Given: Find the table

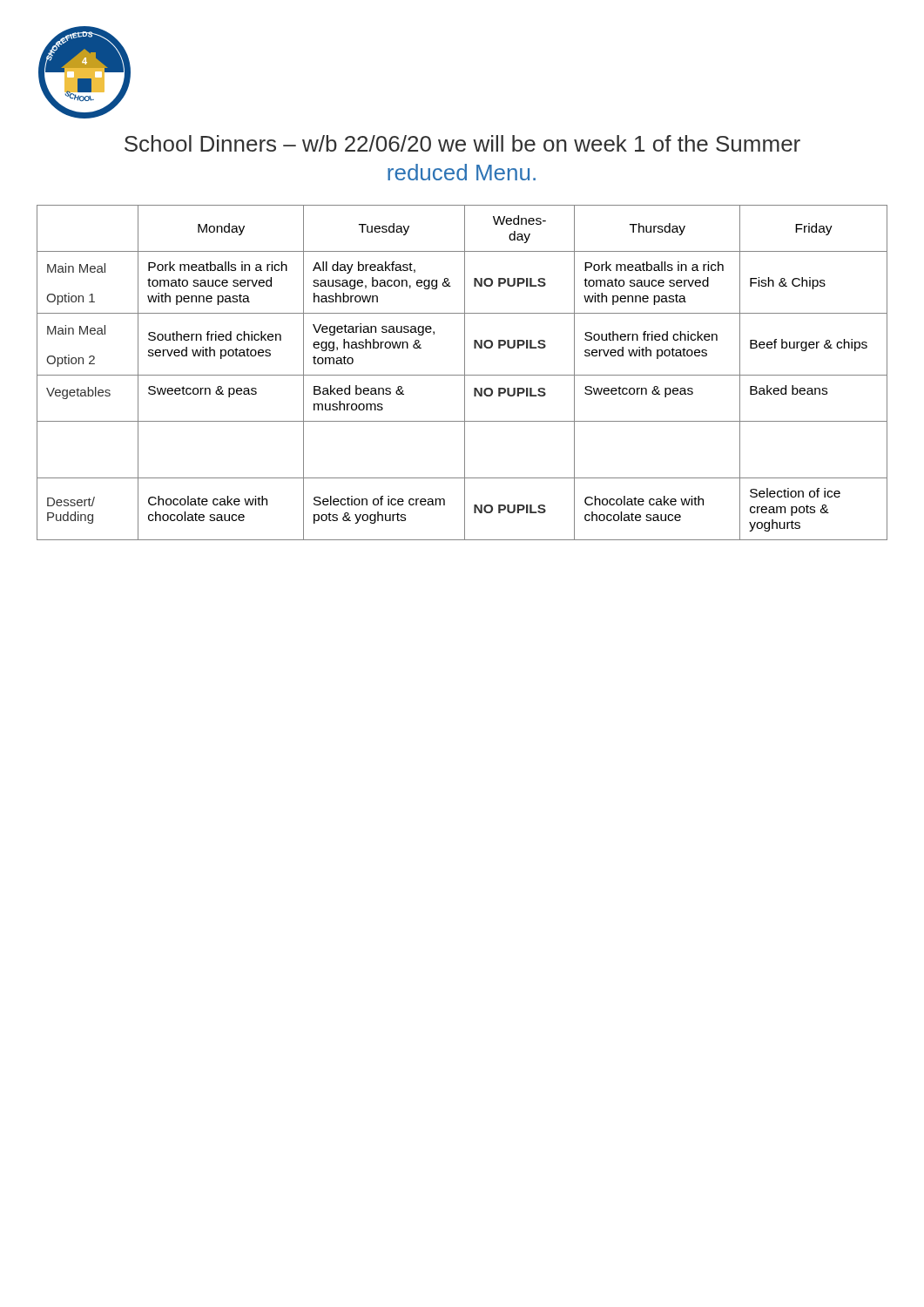Looking at the screenshot, I should coord(462,372).
